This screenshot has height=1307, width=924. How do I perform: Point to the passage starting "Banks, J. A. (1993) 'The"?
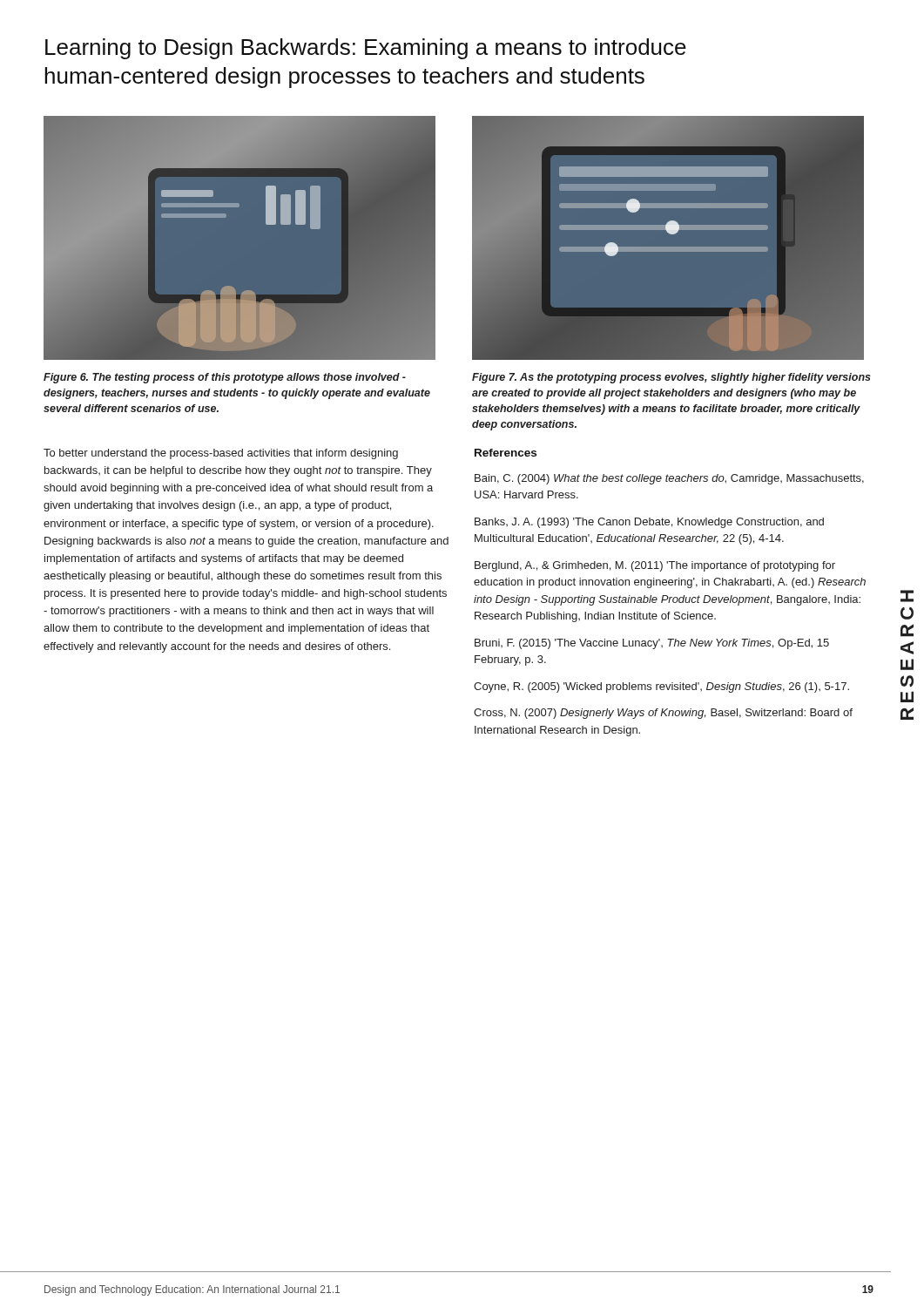[x=649, y=530]
